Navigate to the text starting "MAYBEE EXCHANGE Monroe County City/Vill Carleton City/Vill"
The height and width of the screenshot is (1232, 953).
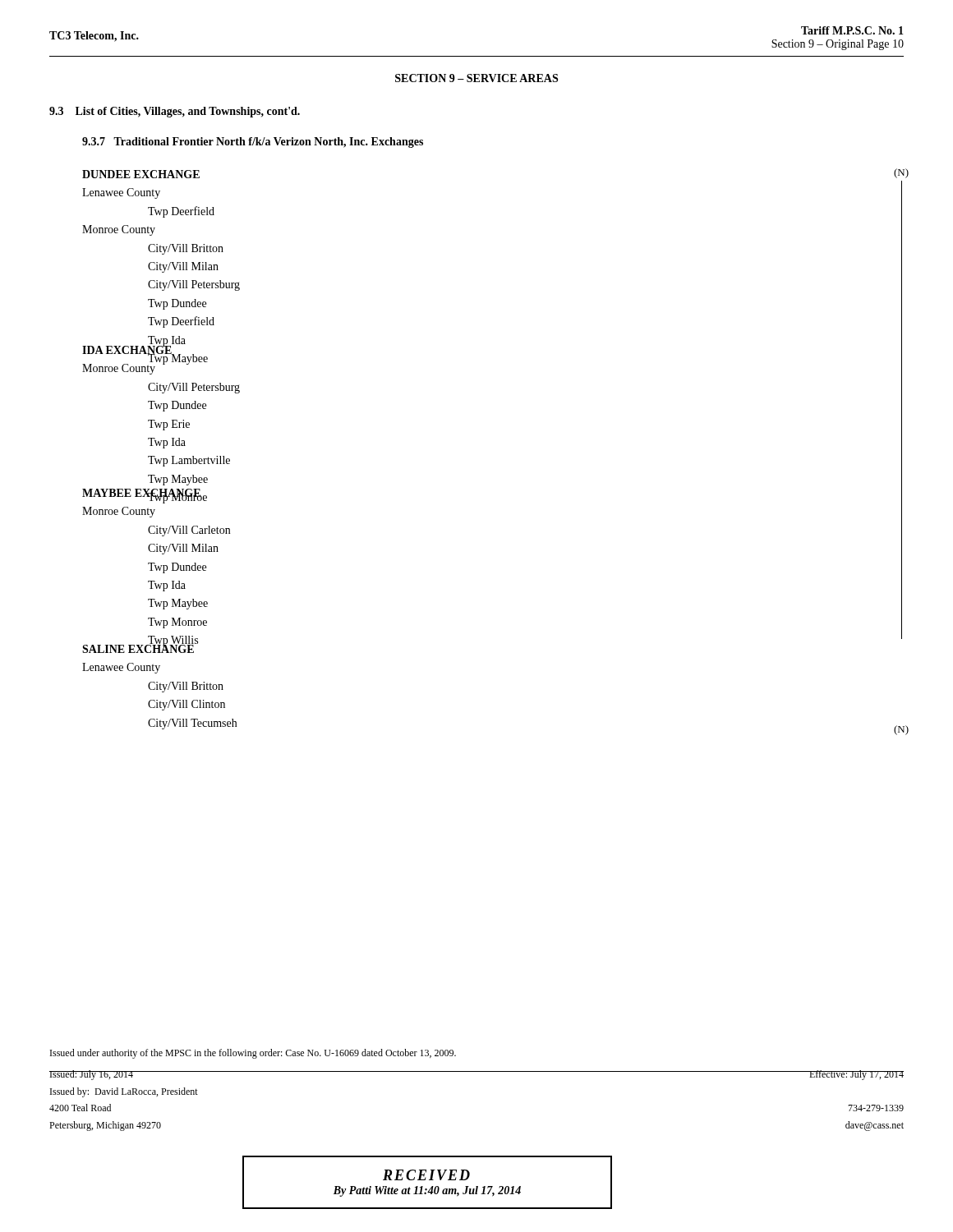tap(156, 567)
